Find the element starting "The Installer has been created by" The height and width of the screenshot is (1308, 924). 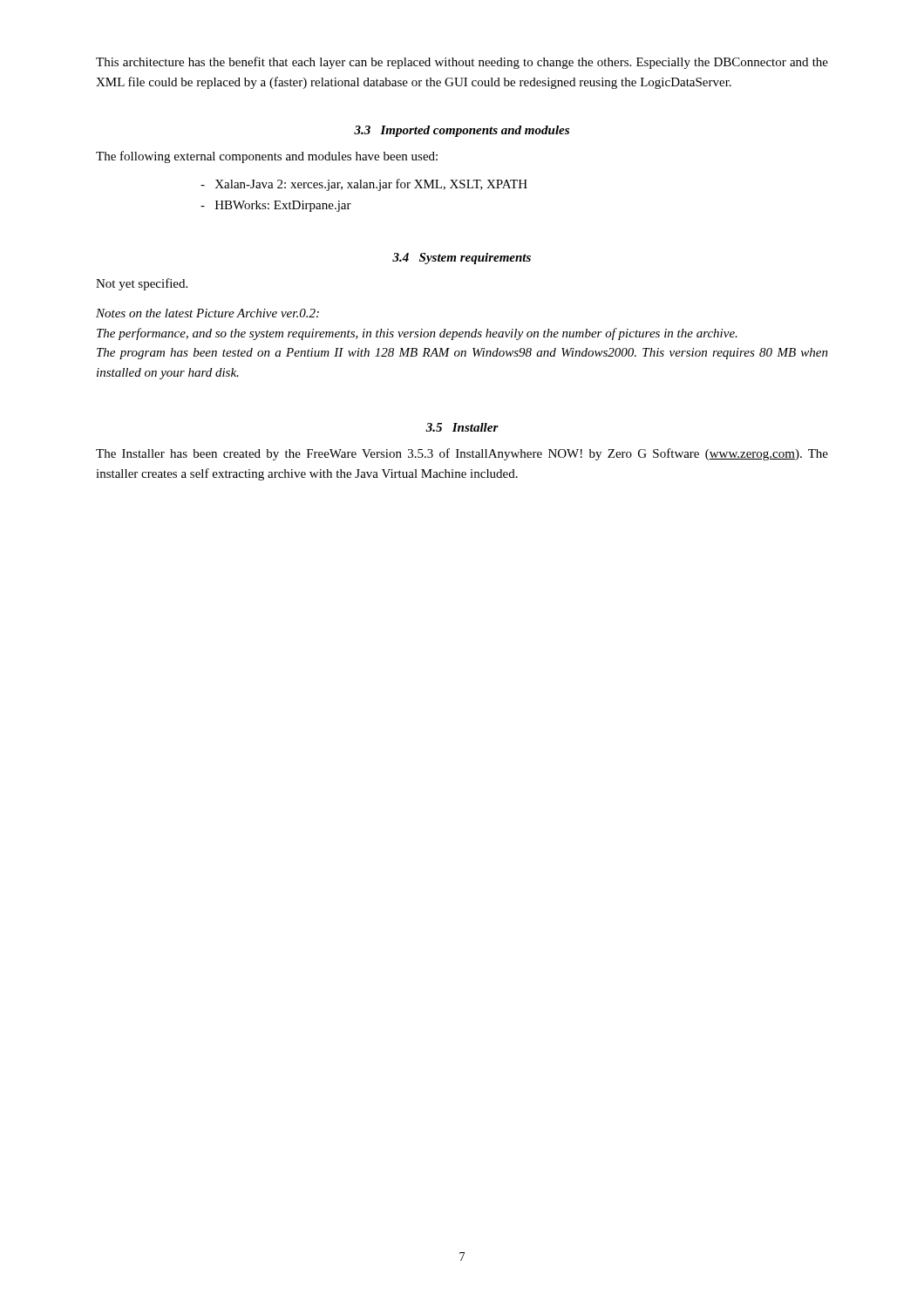[x=462, y=463]
